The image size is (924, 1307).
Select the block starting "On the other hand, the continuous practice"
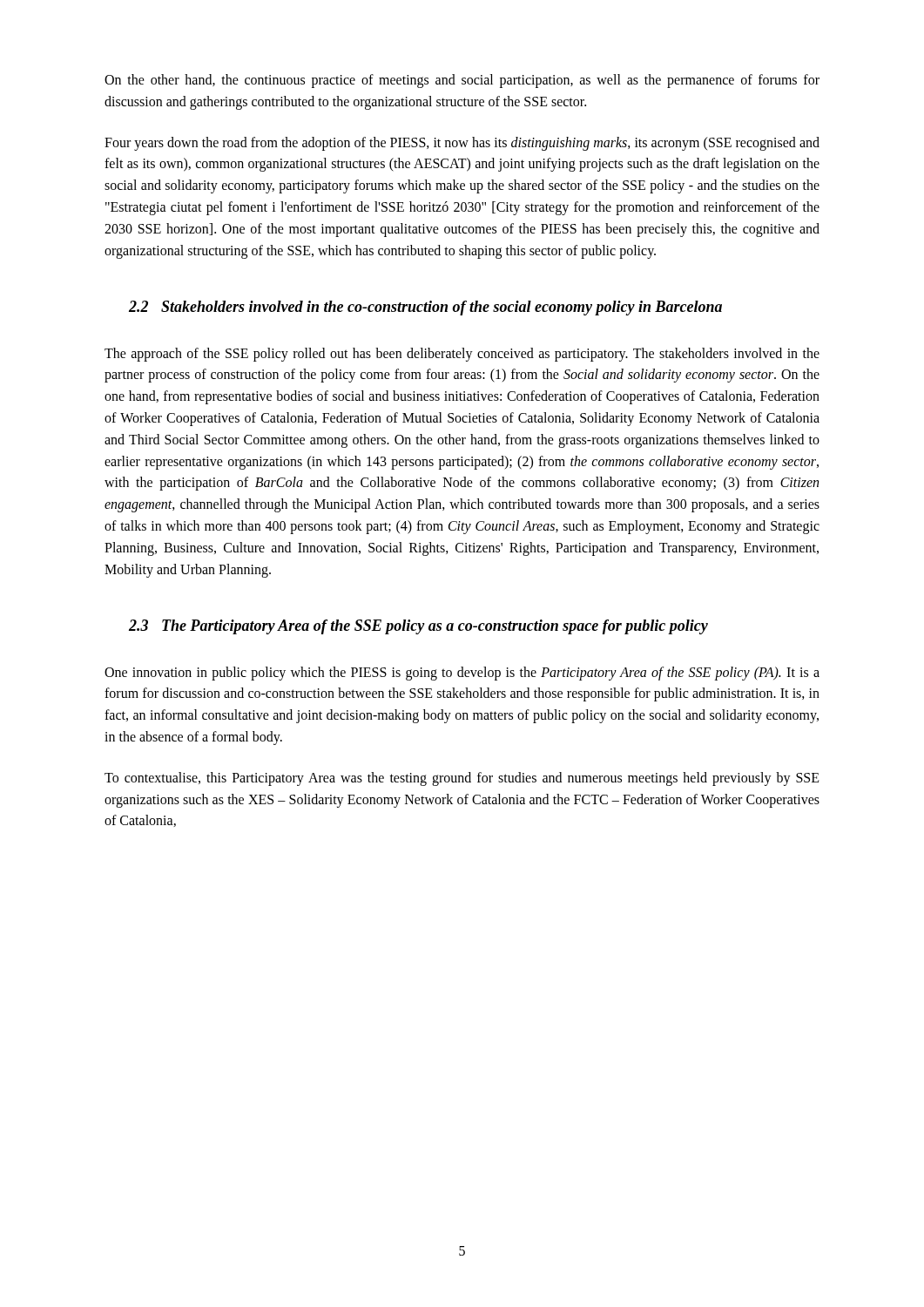tap(462, 91)
